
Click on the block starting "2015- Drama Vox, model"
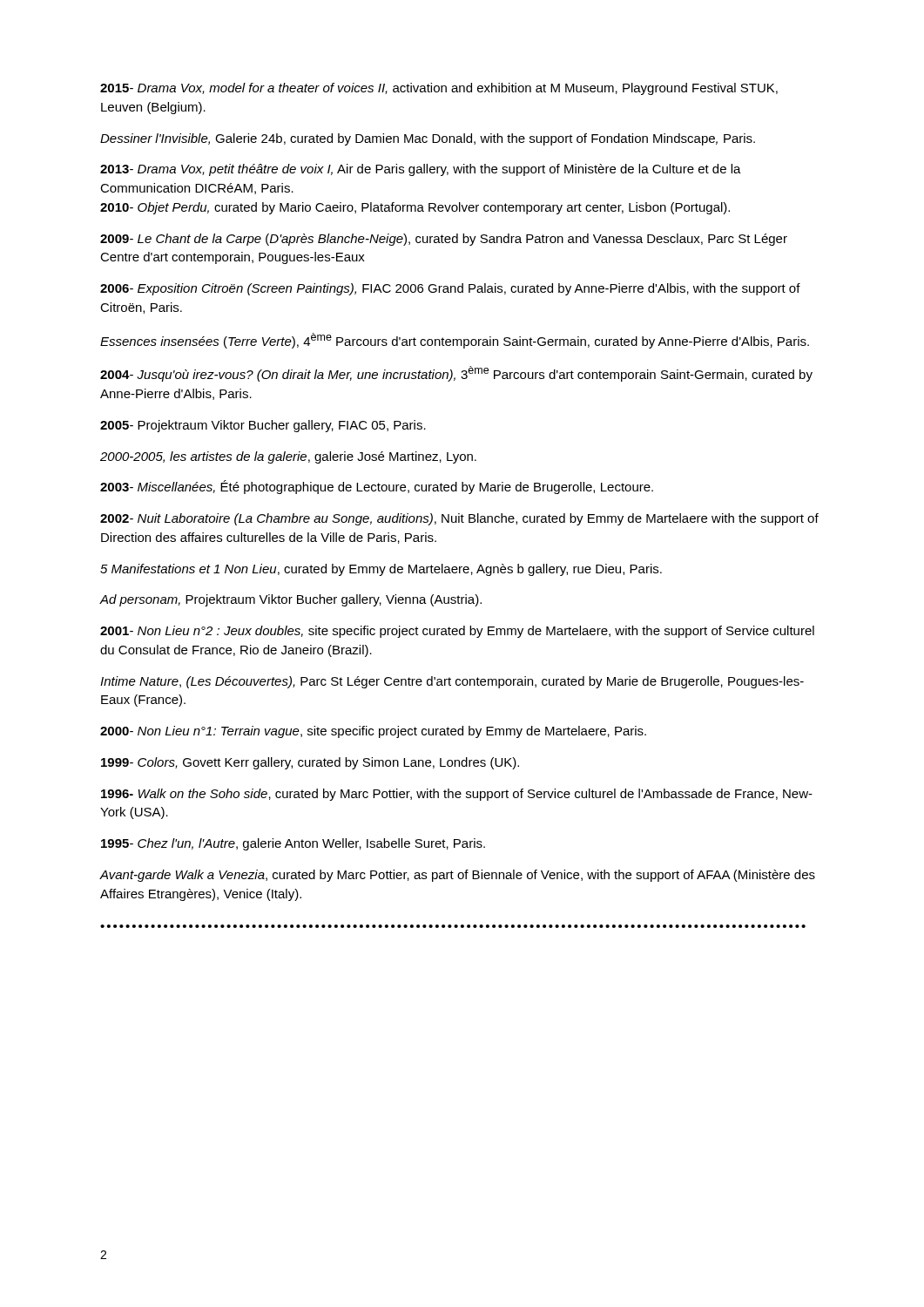(x=462, y=97)
